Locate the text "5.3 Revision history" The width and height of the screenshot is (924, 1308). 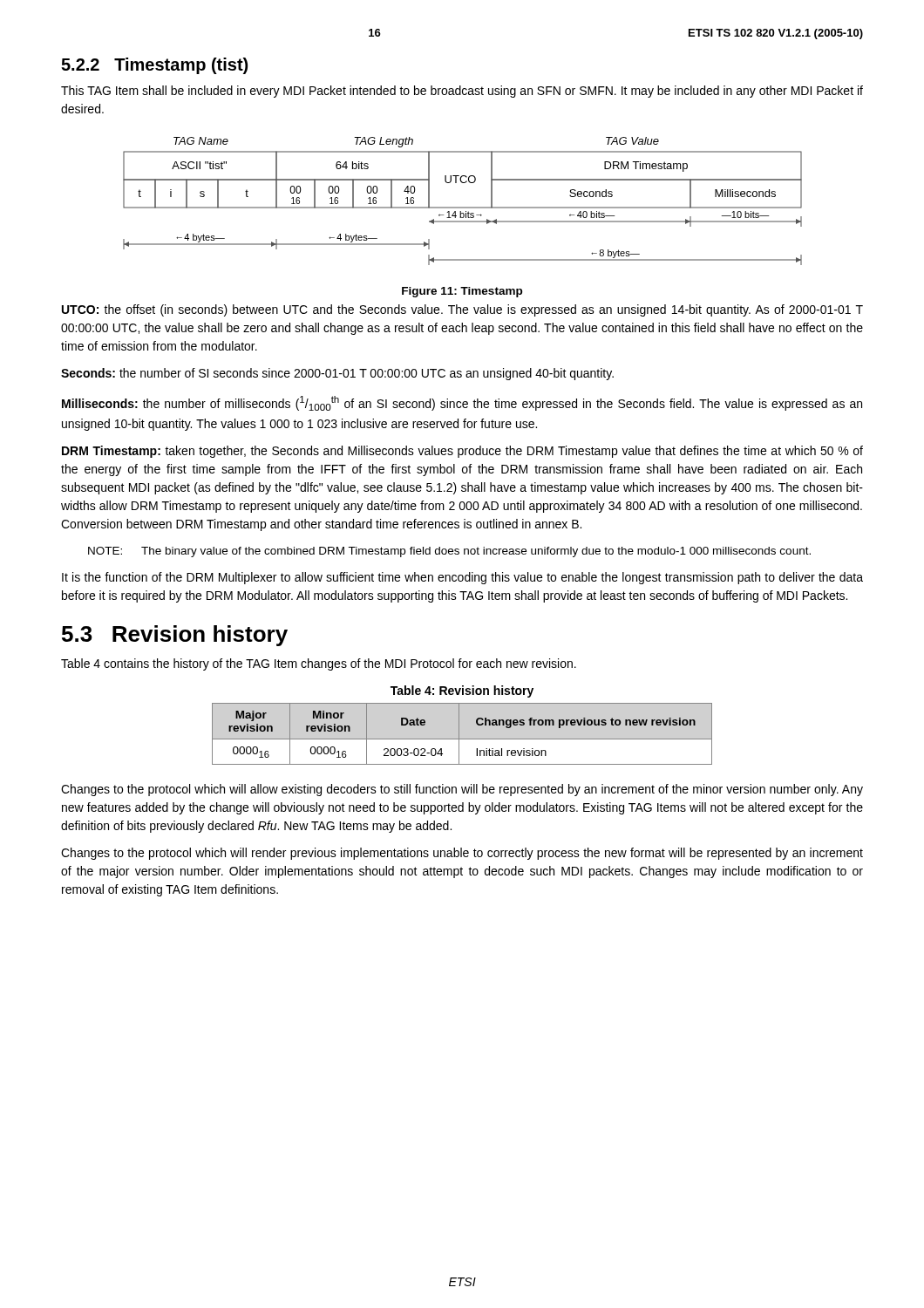click(x=174, y=634)
